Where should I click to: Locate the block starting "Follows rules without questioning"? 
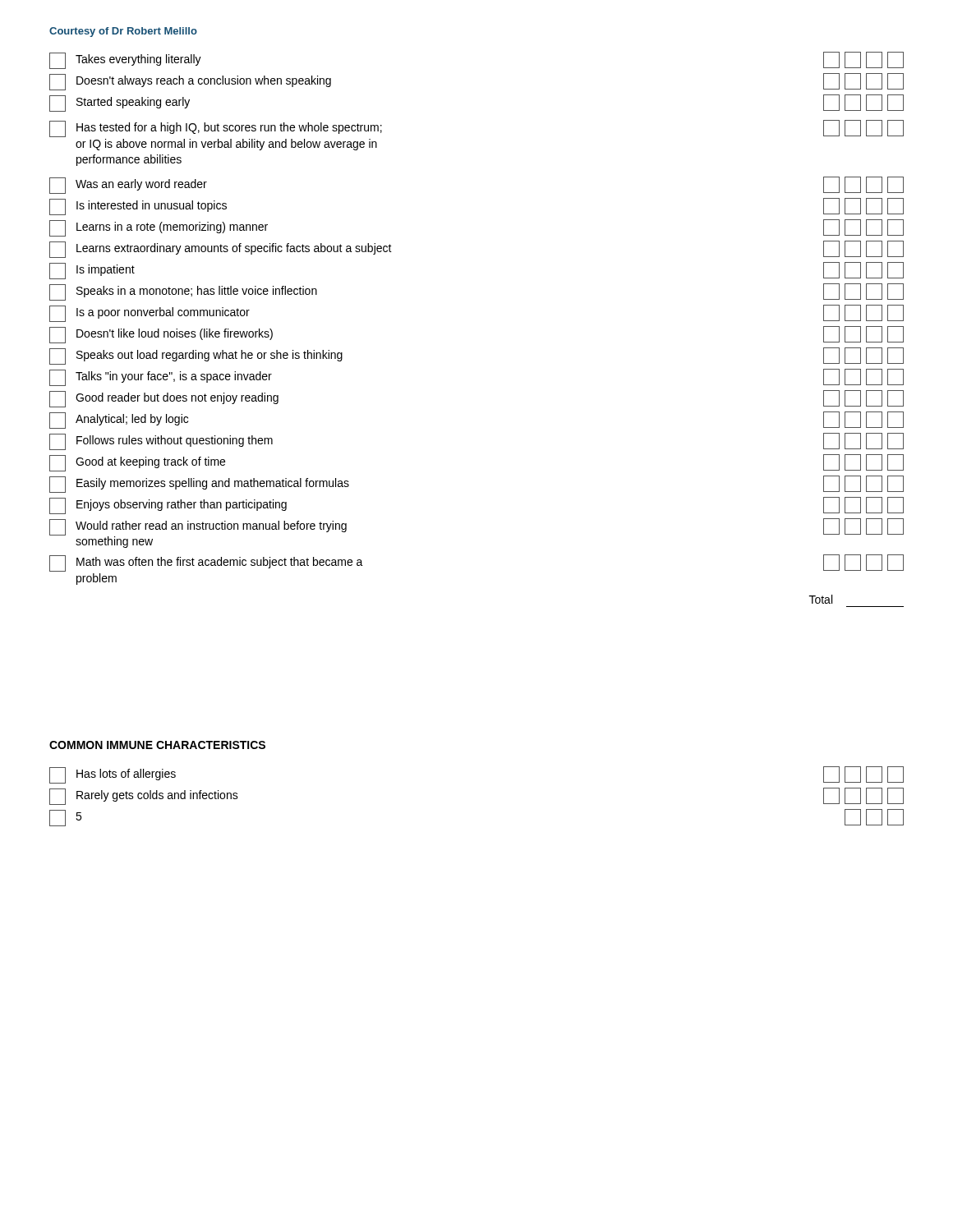(161, 441)
